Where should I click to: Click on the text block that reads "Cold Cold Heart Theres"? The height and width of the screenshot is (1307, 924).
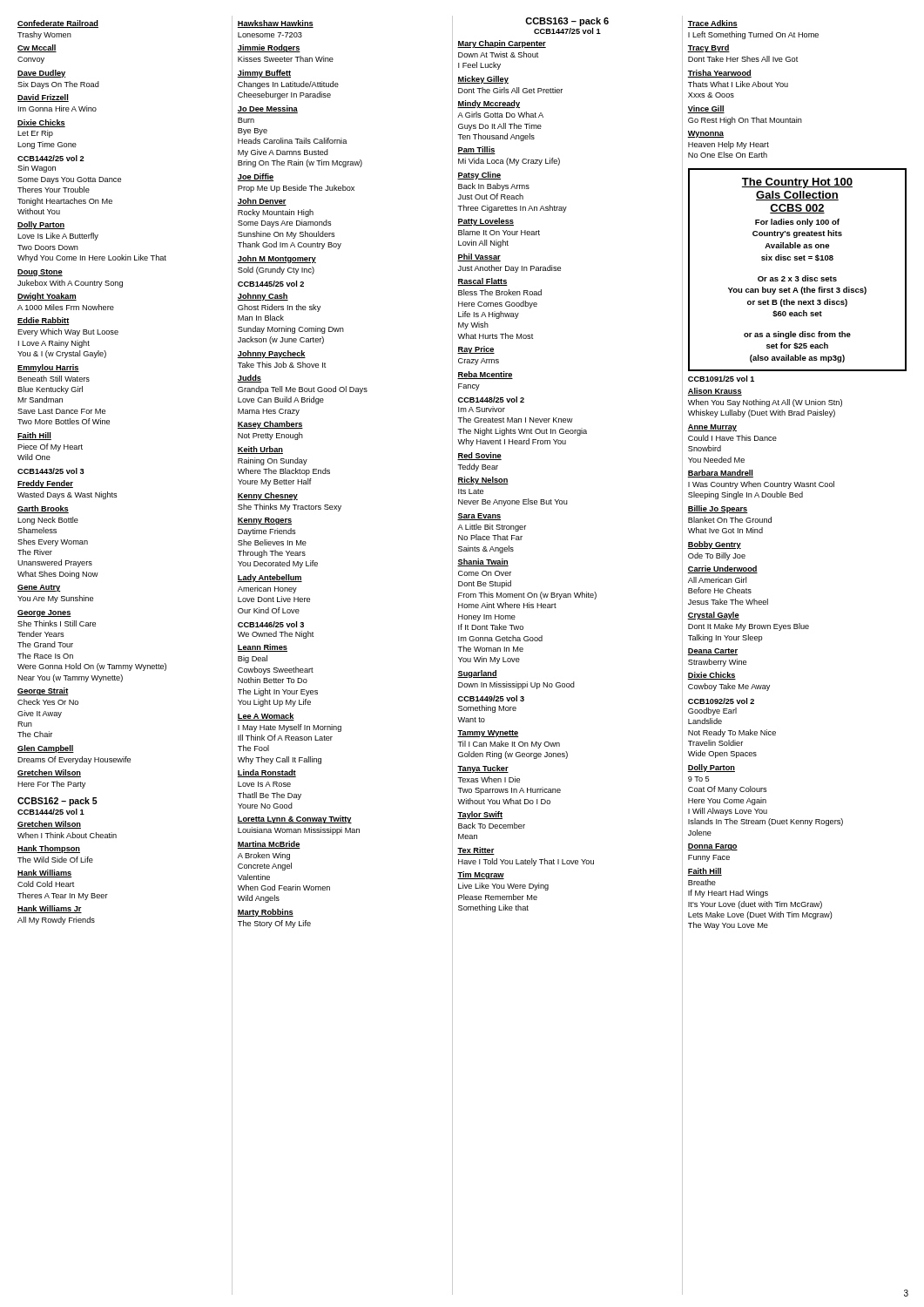tap(46, 884)
